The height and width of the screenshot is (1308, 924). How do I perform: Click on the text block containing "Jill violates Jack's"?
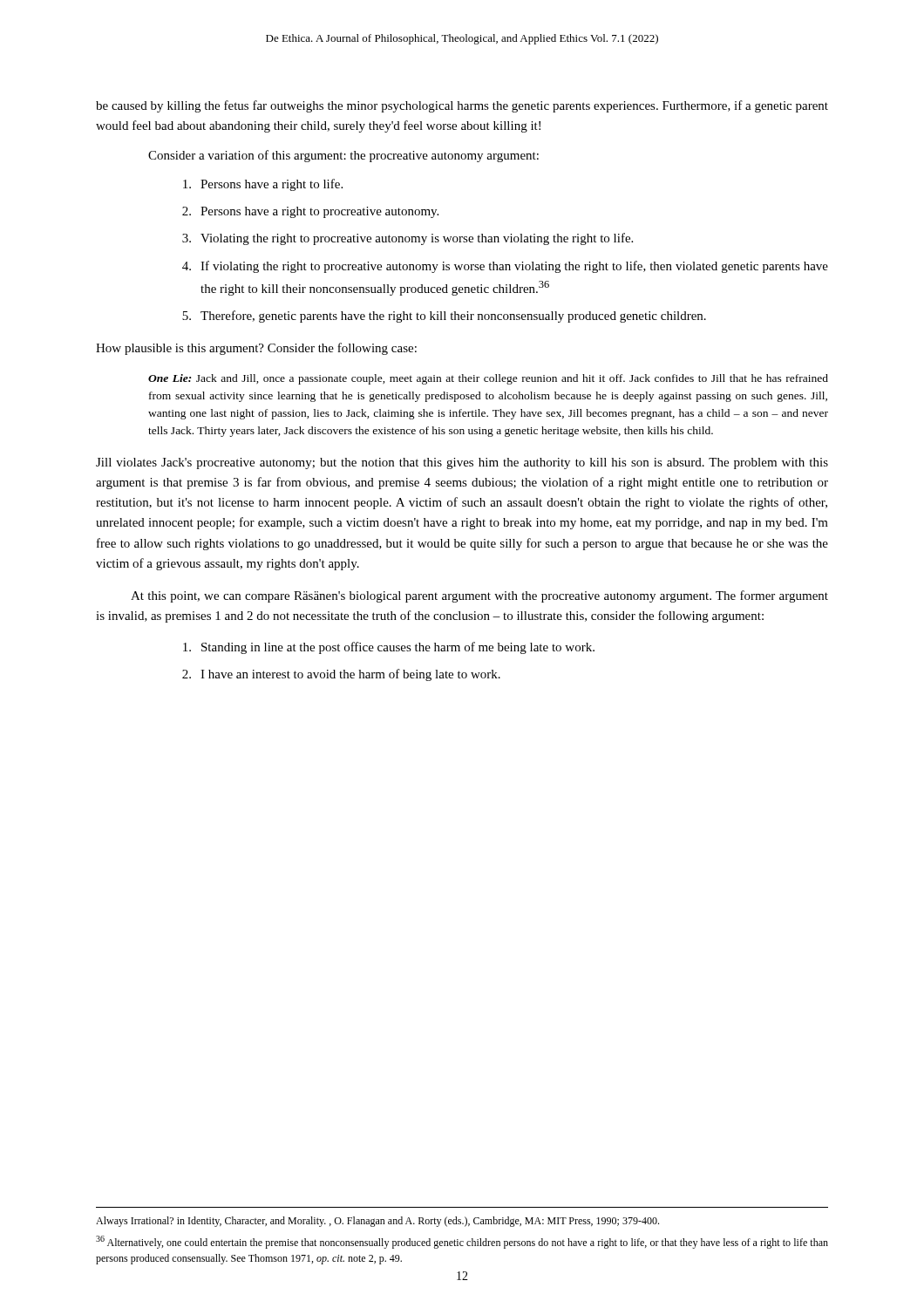[x=462, y=512]
